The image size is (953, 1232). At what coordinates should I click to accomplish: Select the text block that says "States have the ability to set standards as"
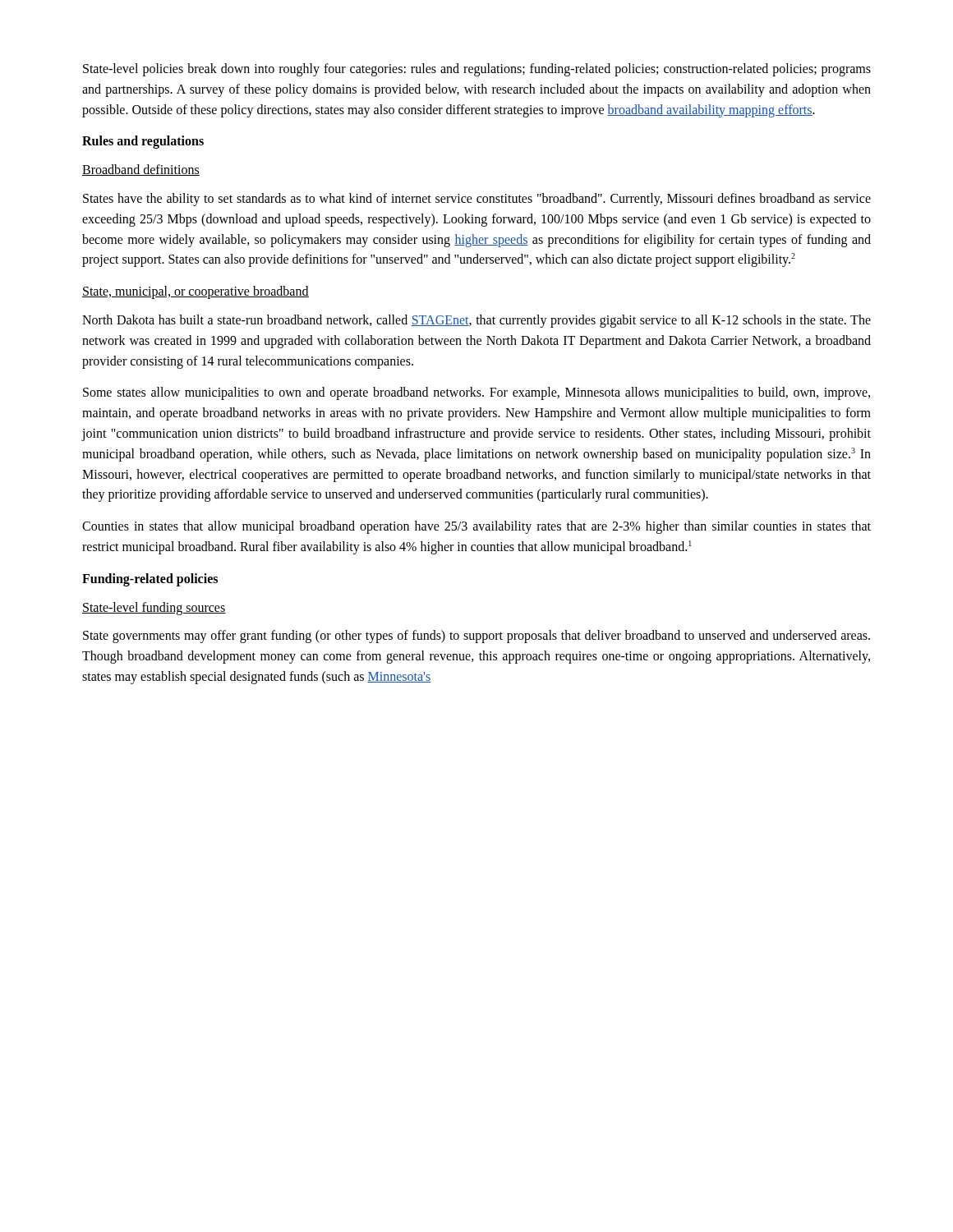[476, 230]
